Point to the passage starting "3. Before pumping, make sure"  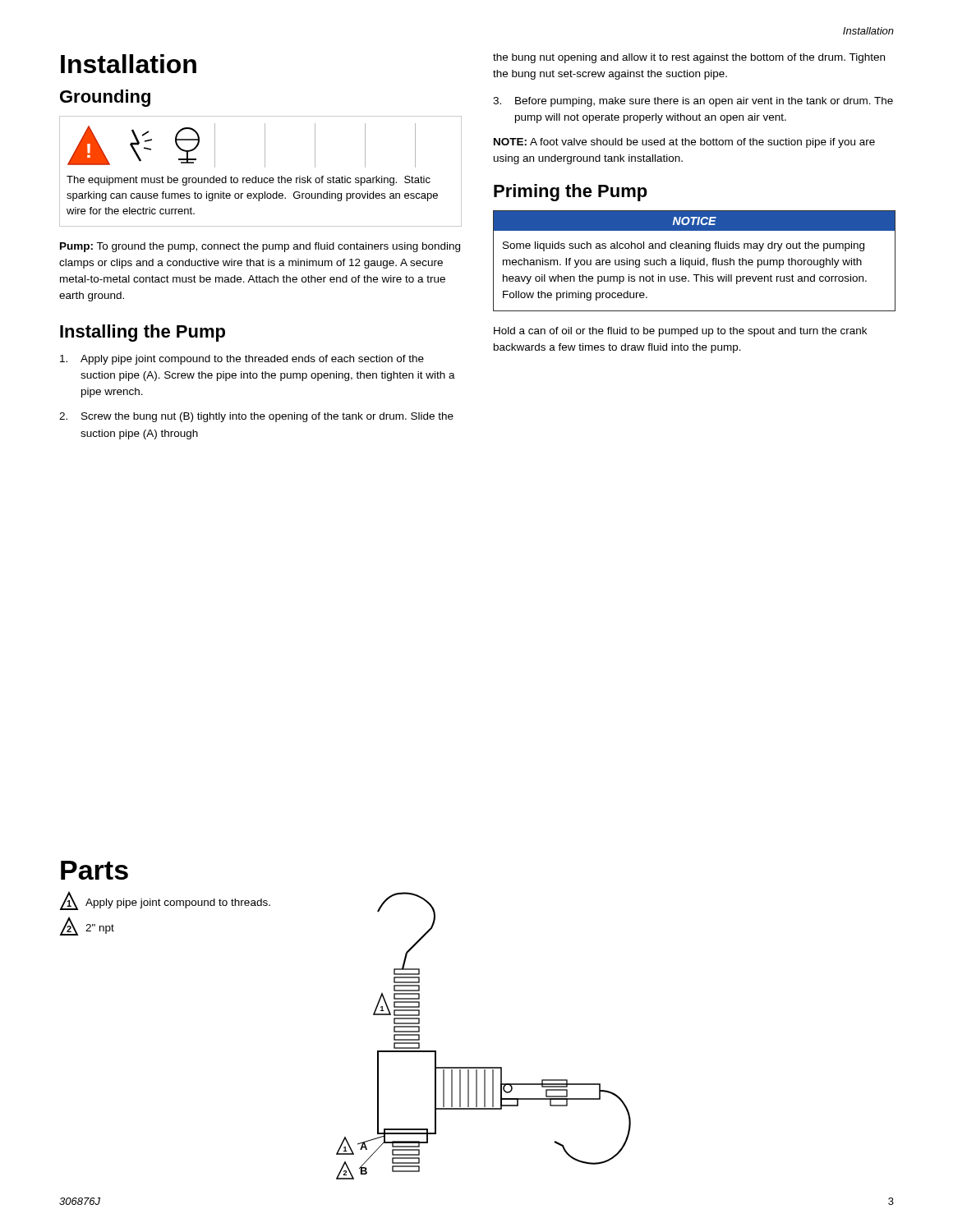[x=694, y=109]
